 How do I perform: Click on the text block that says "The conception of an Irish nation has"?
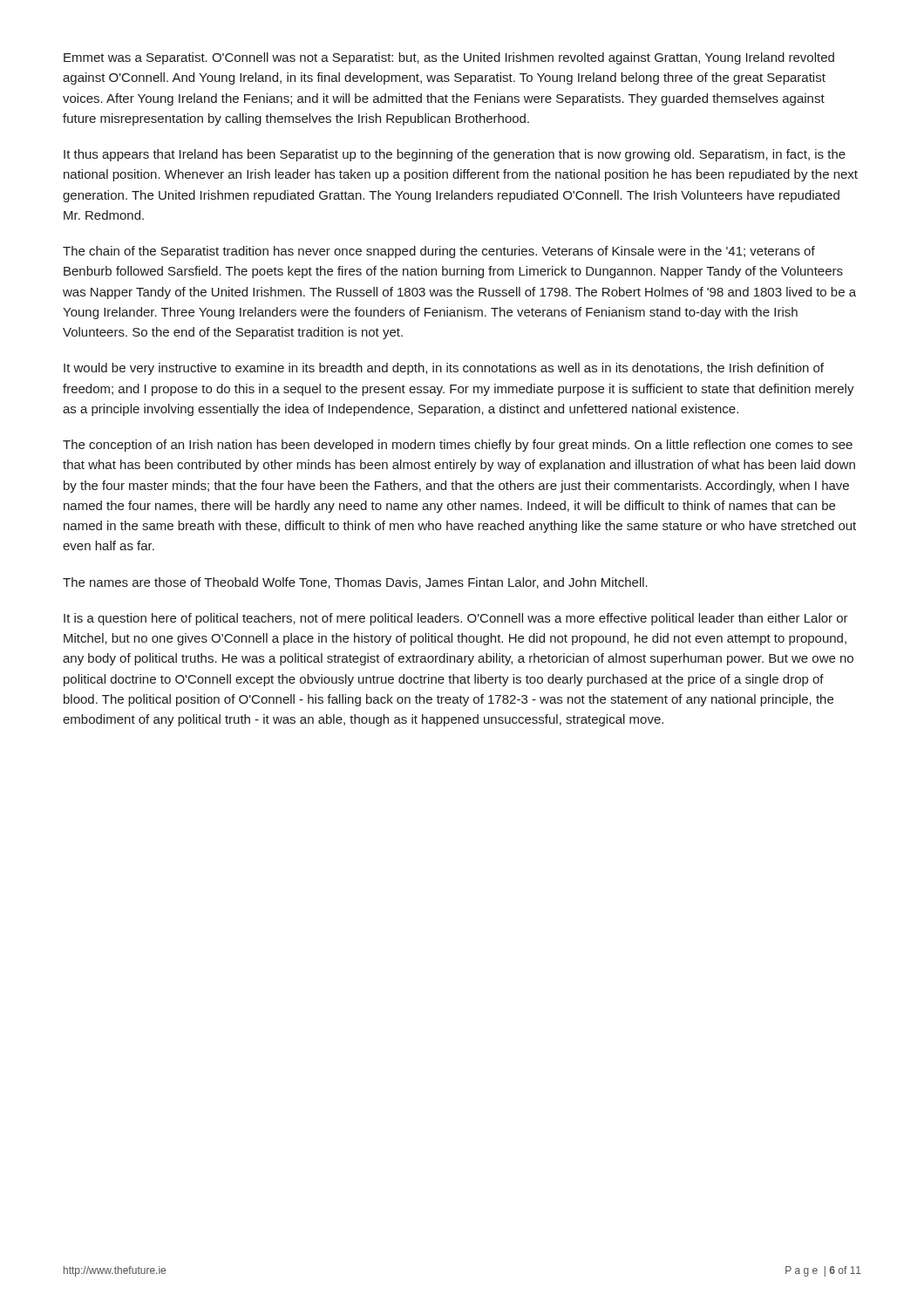[x=460, y=495]
